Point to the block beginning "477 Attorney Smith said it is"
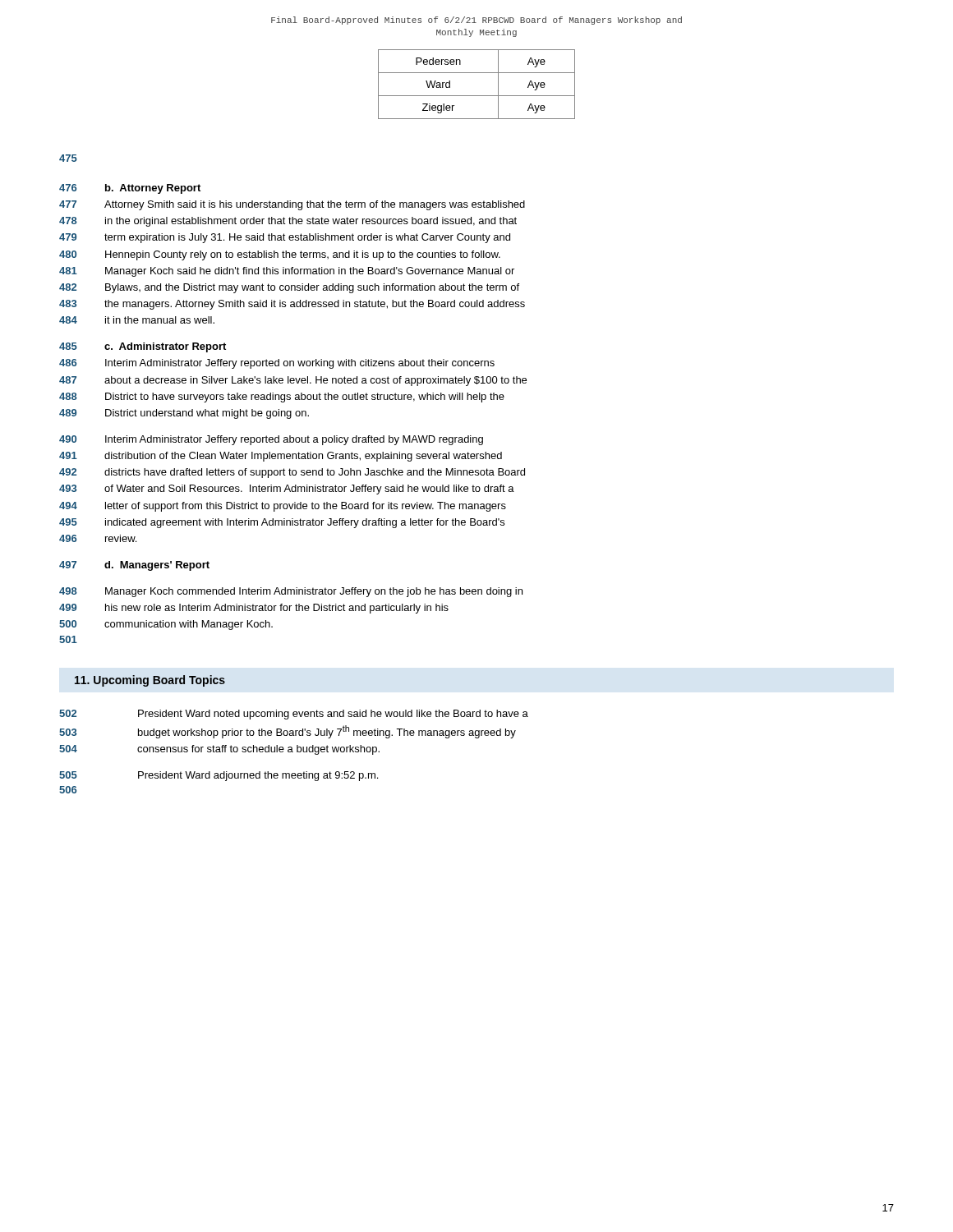The width and height of the screenshot is (953, 1232). [x=476, y=263]
